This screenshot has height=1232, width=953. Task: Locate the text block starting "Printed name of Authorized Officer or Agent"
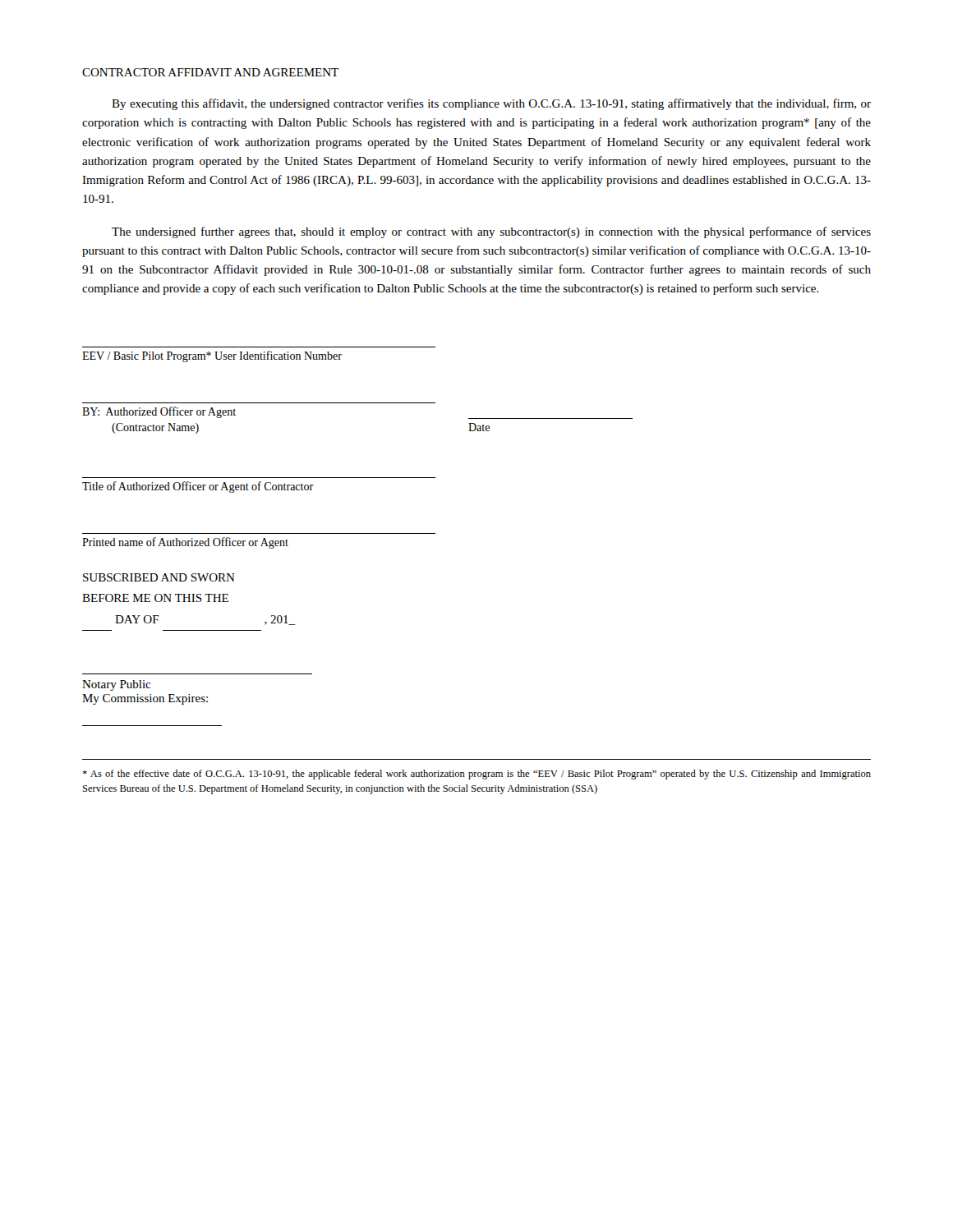(x=185, y=543)
